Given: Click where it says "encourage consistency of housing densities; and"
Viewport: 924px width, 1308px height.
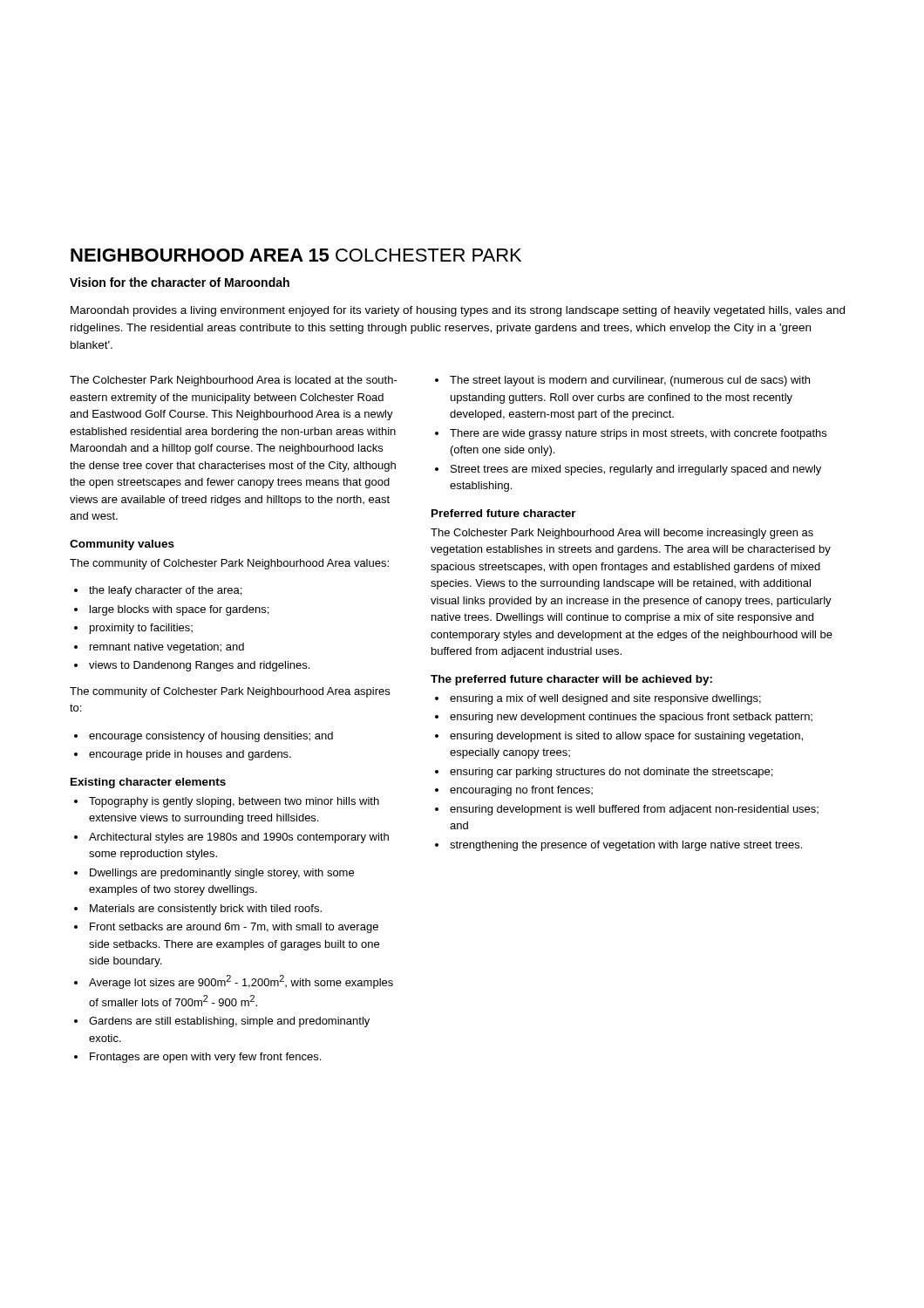Looking at the screenshot, I should click(x=211, y=735).
